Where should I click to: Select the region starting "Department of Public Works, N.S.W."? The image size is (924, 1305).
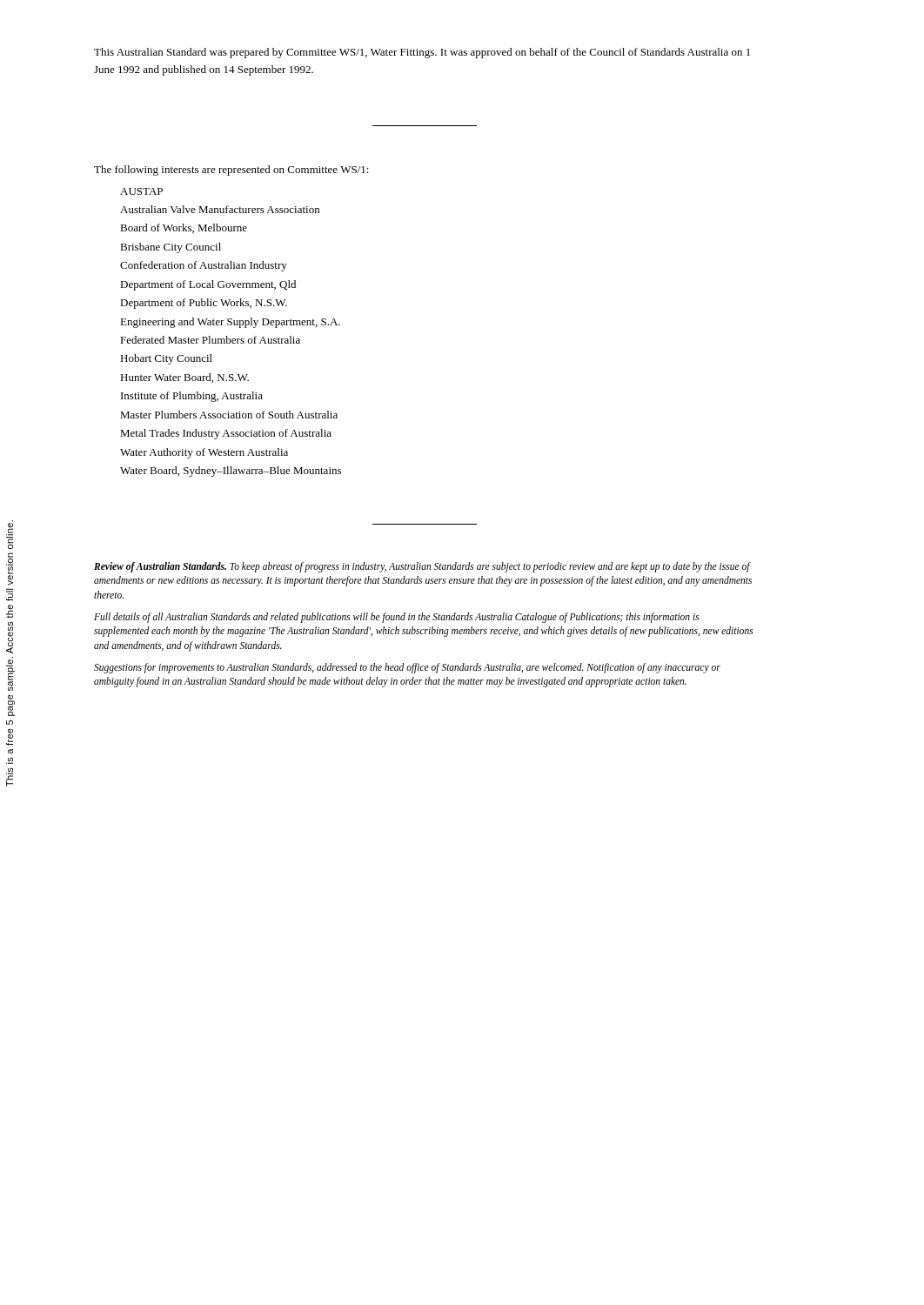point(204,302)
